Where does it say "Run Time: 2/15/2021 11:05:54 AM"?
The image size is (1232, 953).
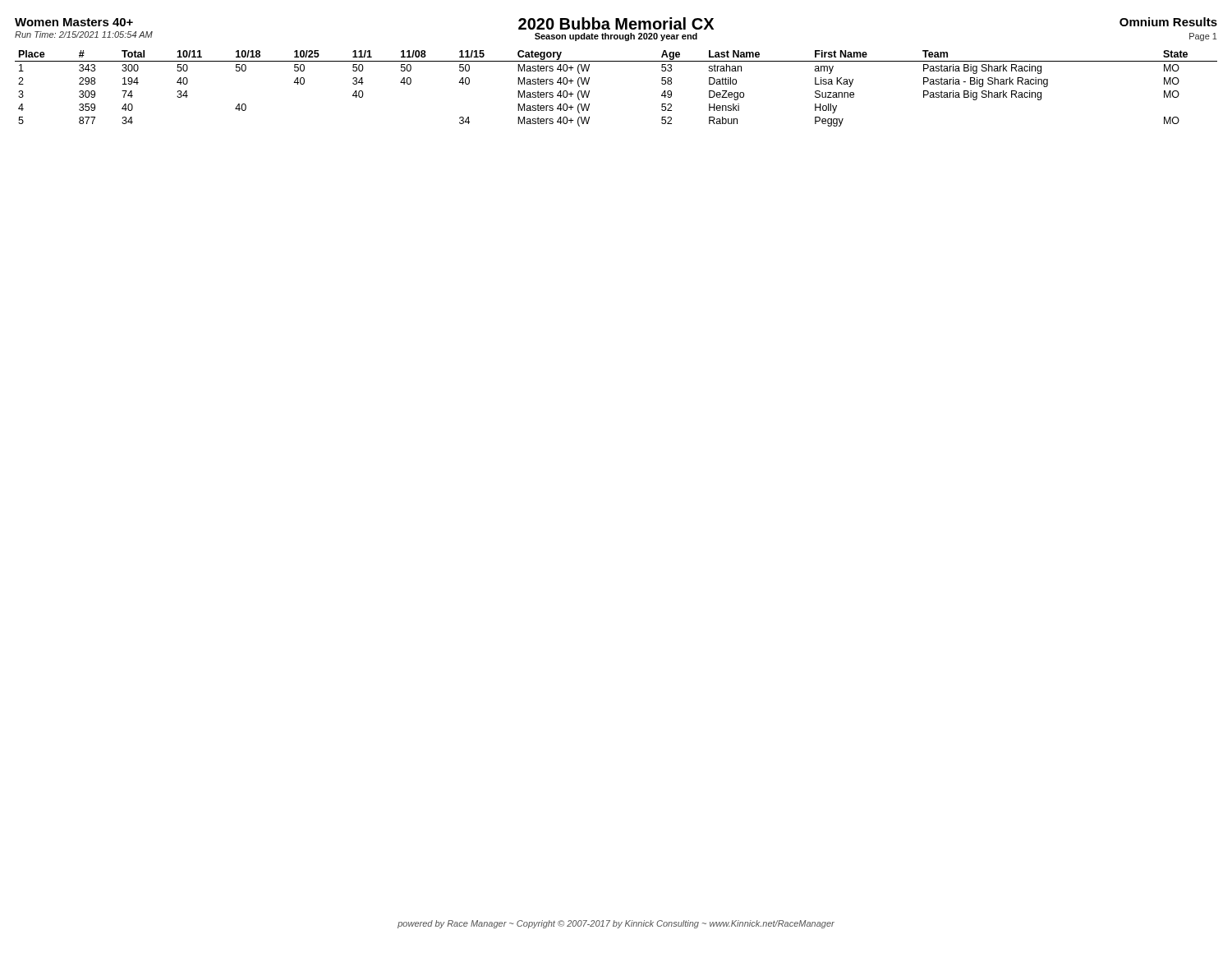tap(84, 34)
